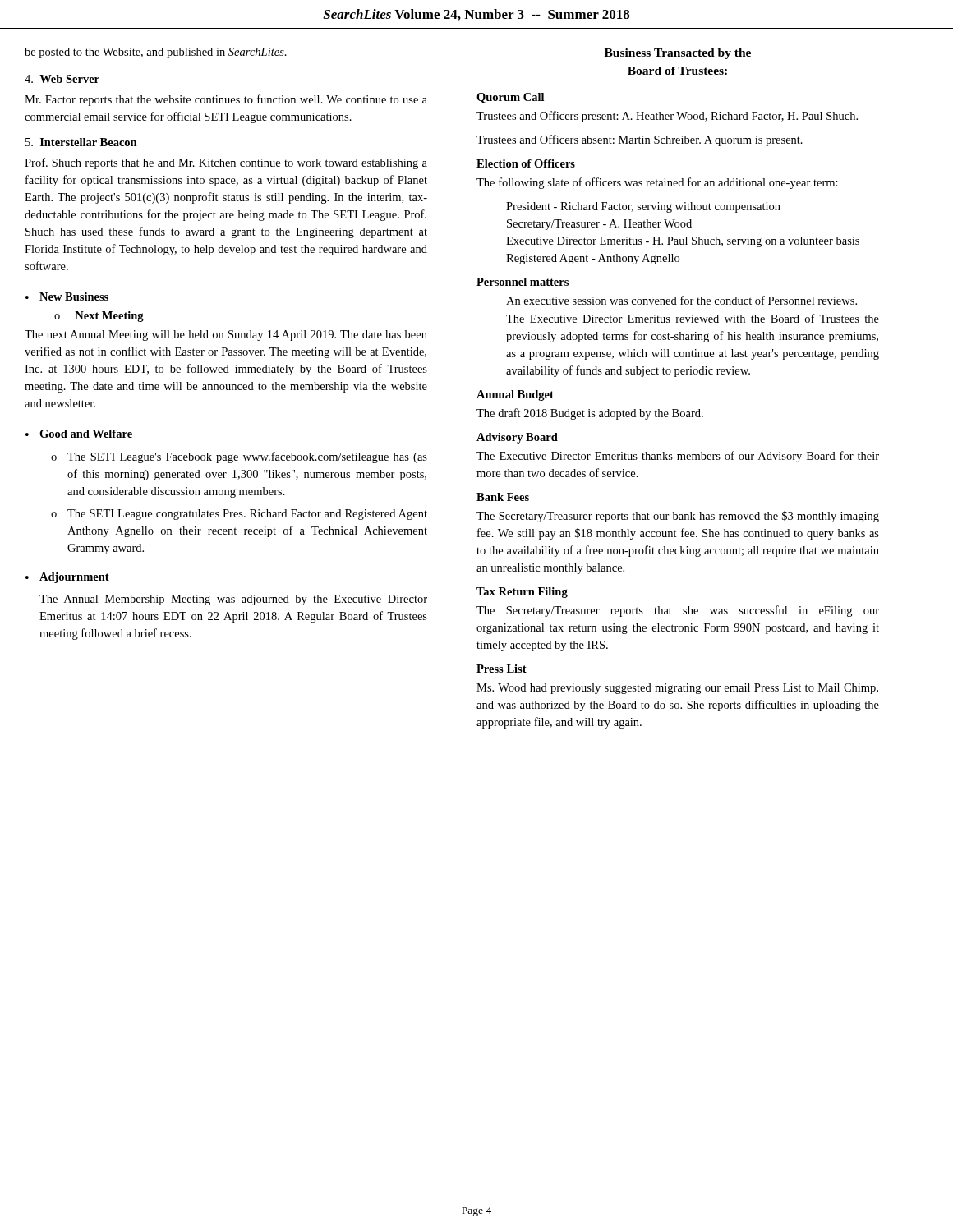This screenshot has width=953, height=1232.
Task: Point to the block beginning "President - Richard Factor, serving without"
Action: [x=683, y=232]
